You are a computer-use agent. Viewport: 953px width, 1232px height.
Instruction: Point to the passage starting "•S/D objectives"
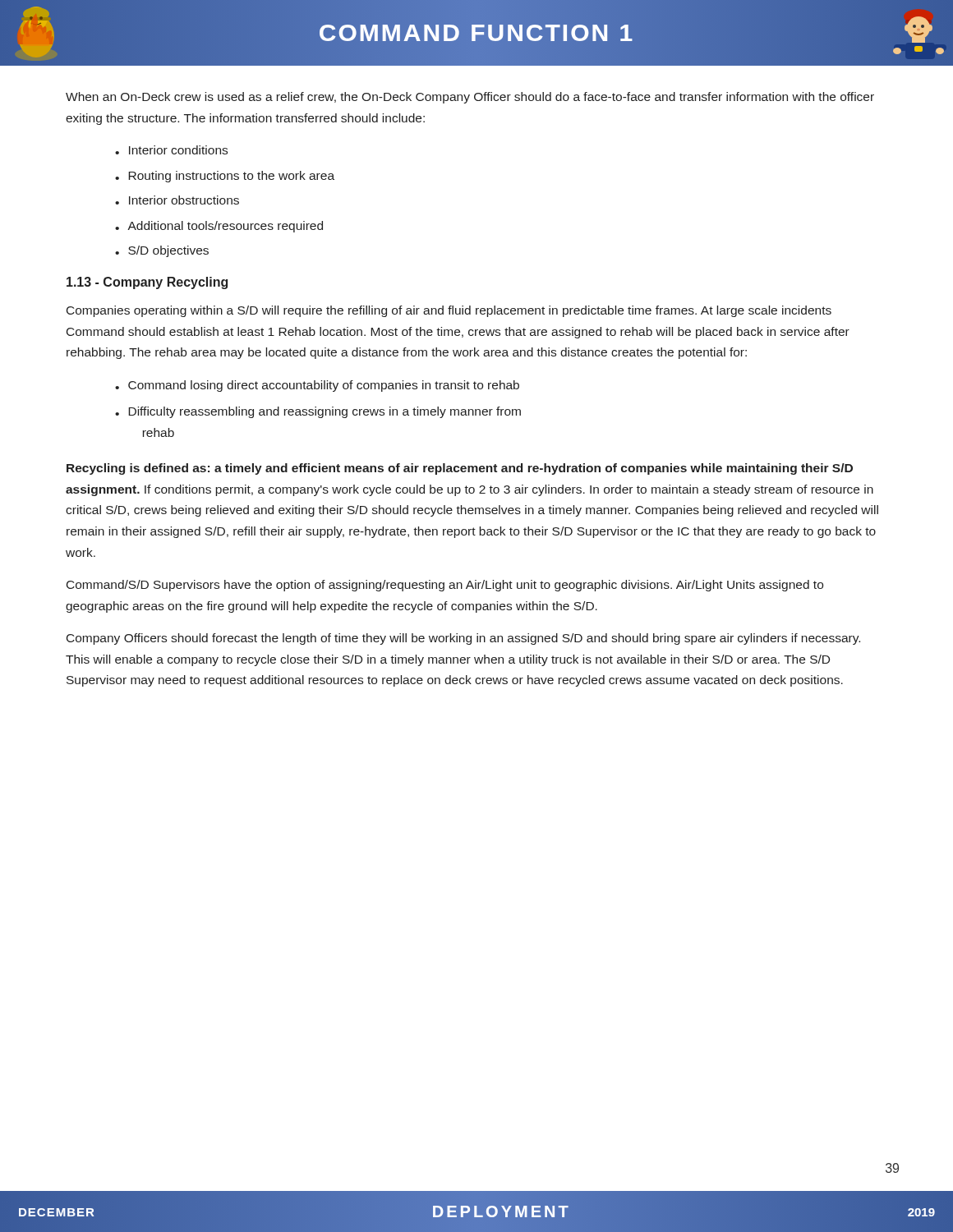(x=162, y=252)
